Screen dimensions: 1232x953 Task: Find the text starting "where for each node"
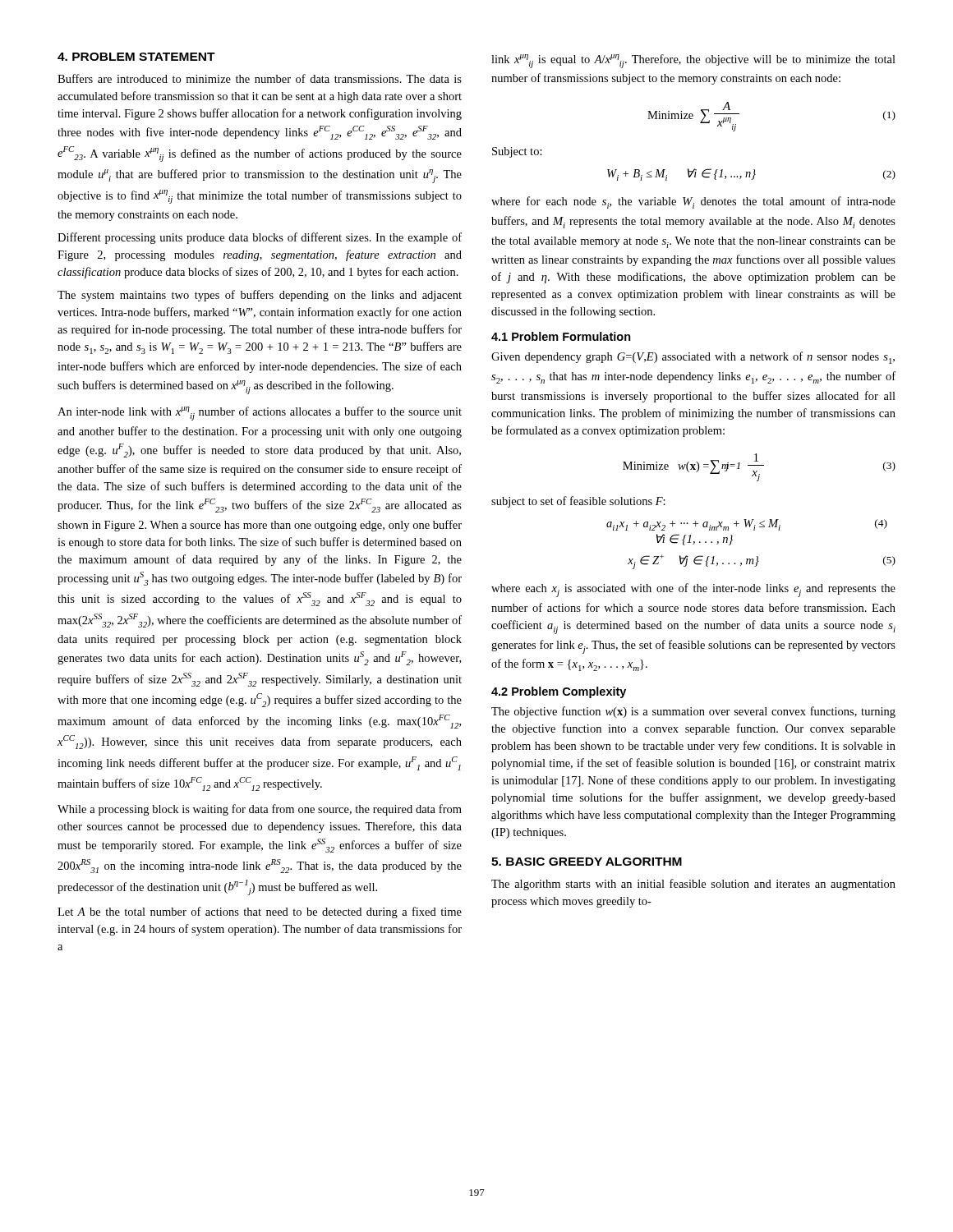click(x=693, y=257)
